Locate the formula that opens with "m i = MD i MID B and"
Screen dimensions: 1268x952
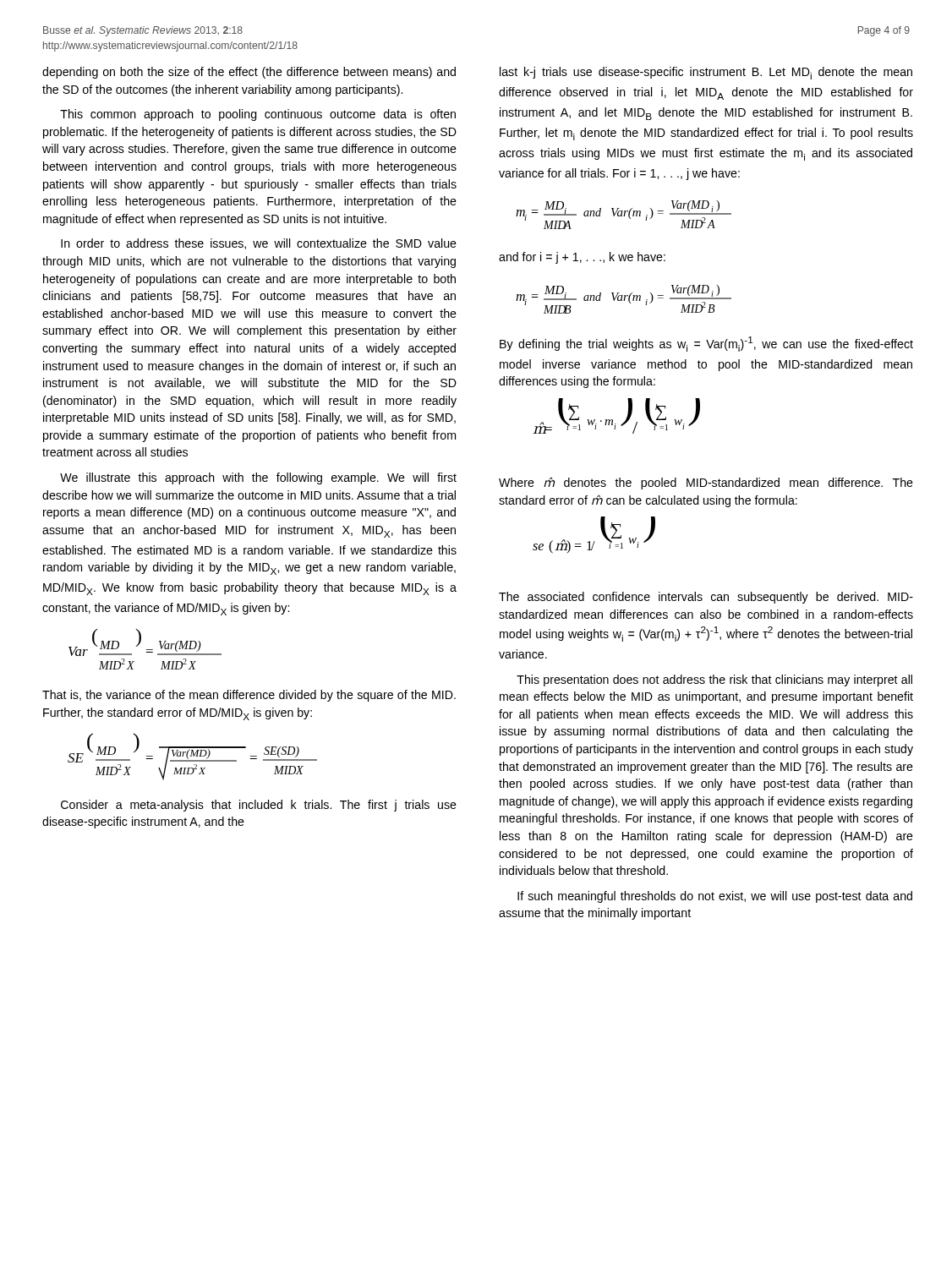pyautogui.click(x=672, y=299)
